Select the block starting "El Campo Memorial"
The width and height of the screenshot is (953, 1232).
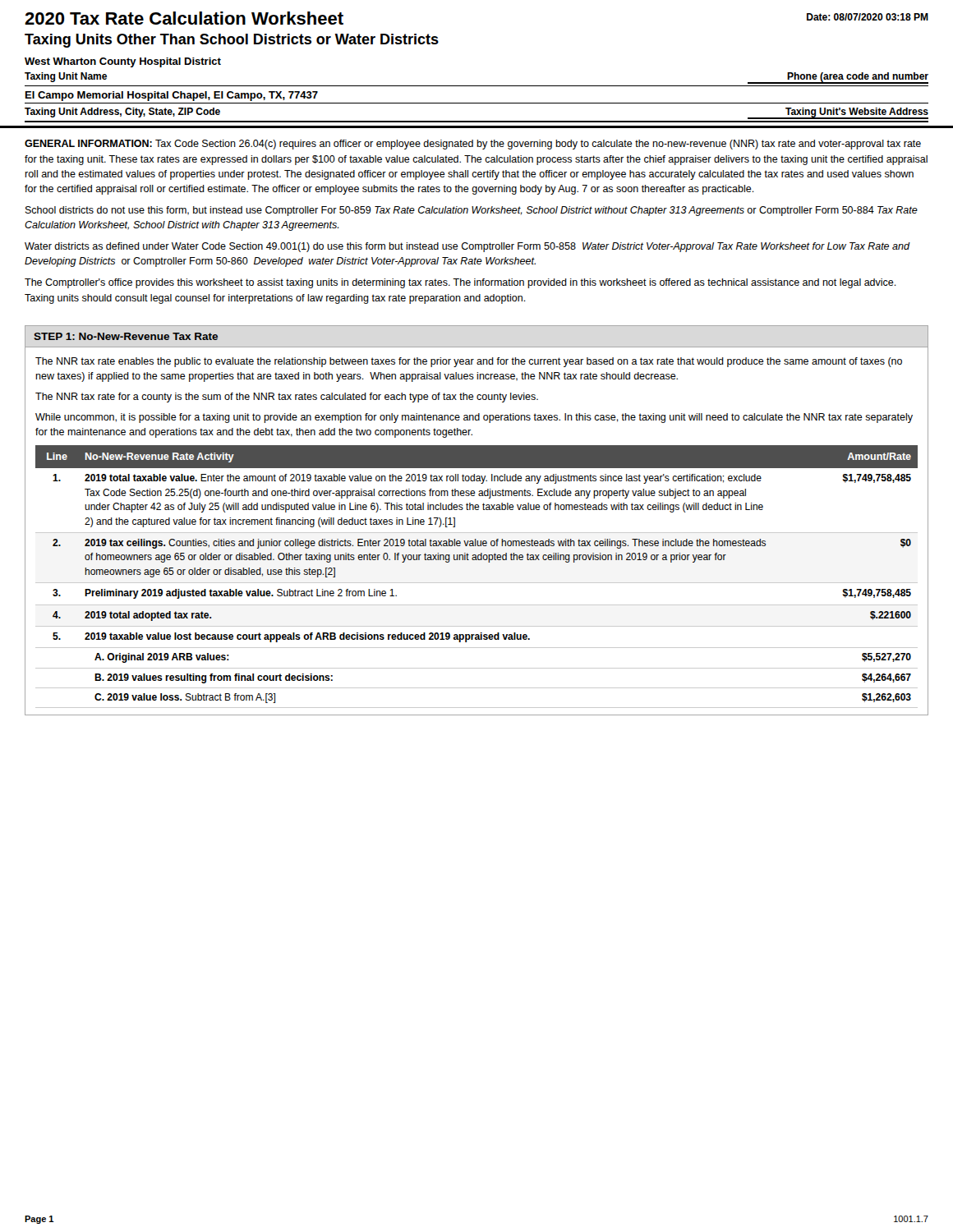coord(171,95)
